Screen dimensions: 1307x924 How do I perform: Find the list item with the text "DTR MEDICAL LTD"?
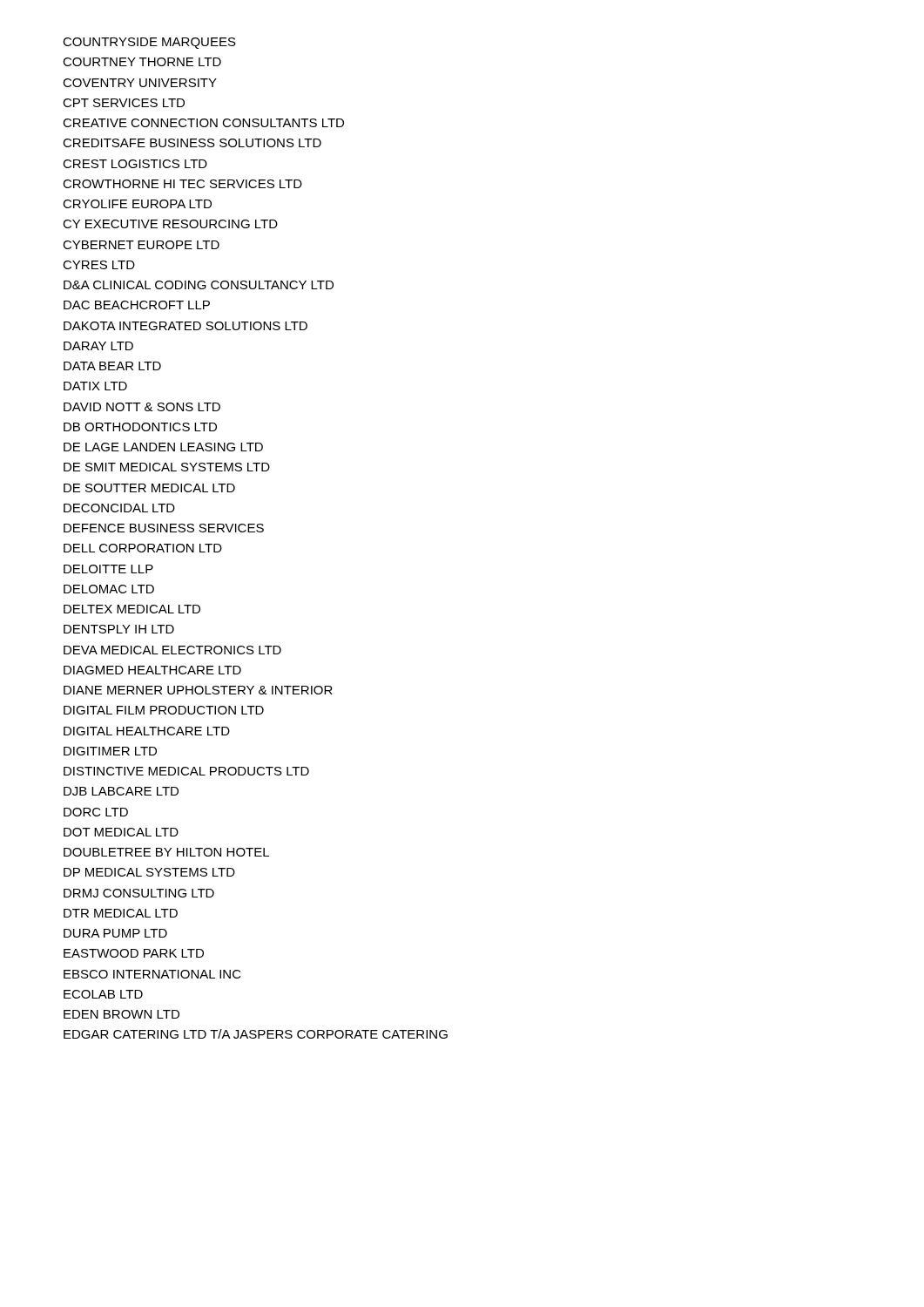coord(120,912)
